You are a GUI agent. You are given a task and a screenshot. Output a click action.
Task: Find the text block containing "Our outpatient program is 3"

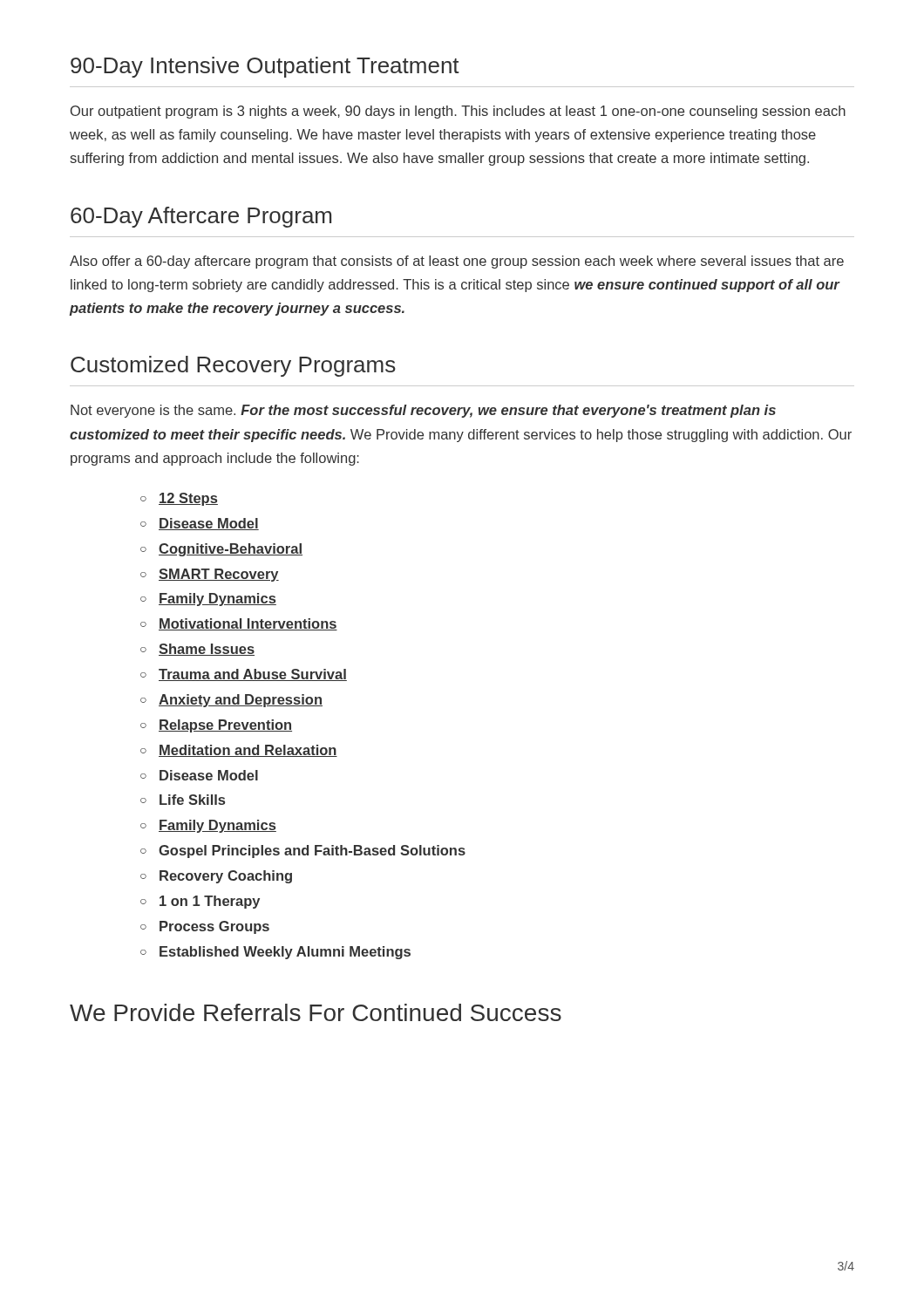(x=462, y=135)
